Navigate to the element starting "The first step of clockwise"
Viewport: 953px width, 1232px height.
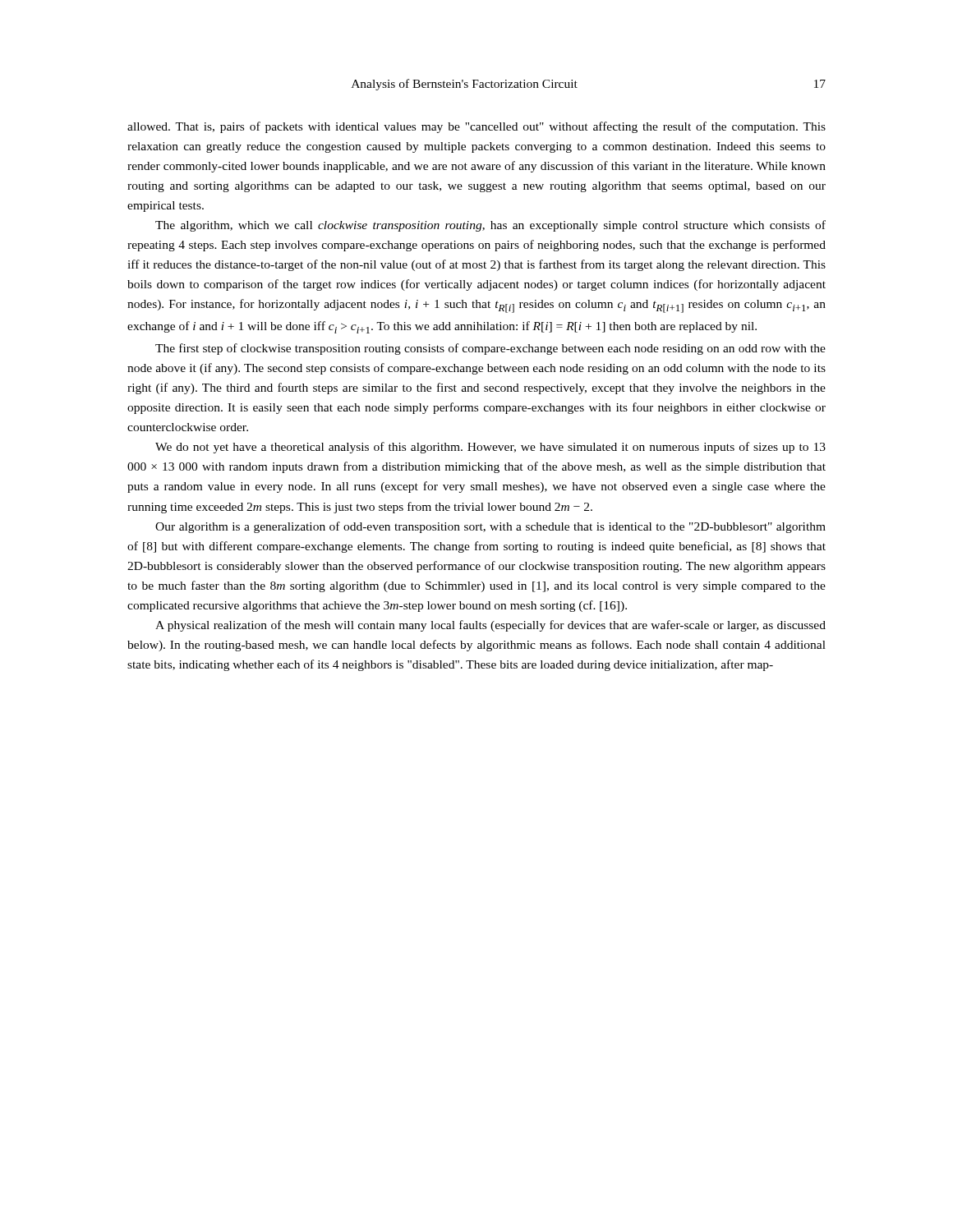tap(476, 388)
